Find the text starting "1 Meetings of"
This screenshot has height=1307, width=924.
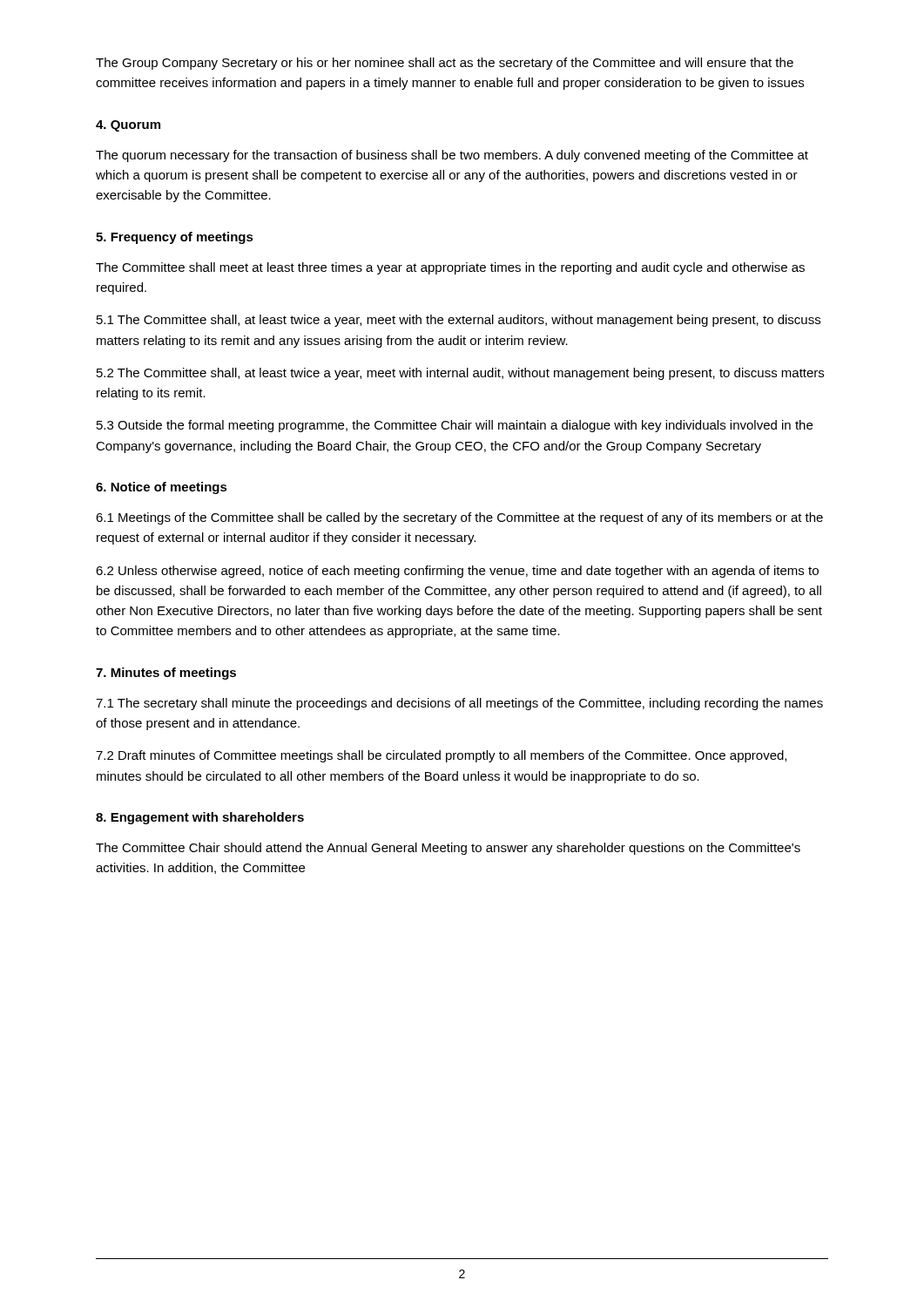[x=460, y=527]
